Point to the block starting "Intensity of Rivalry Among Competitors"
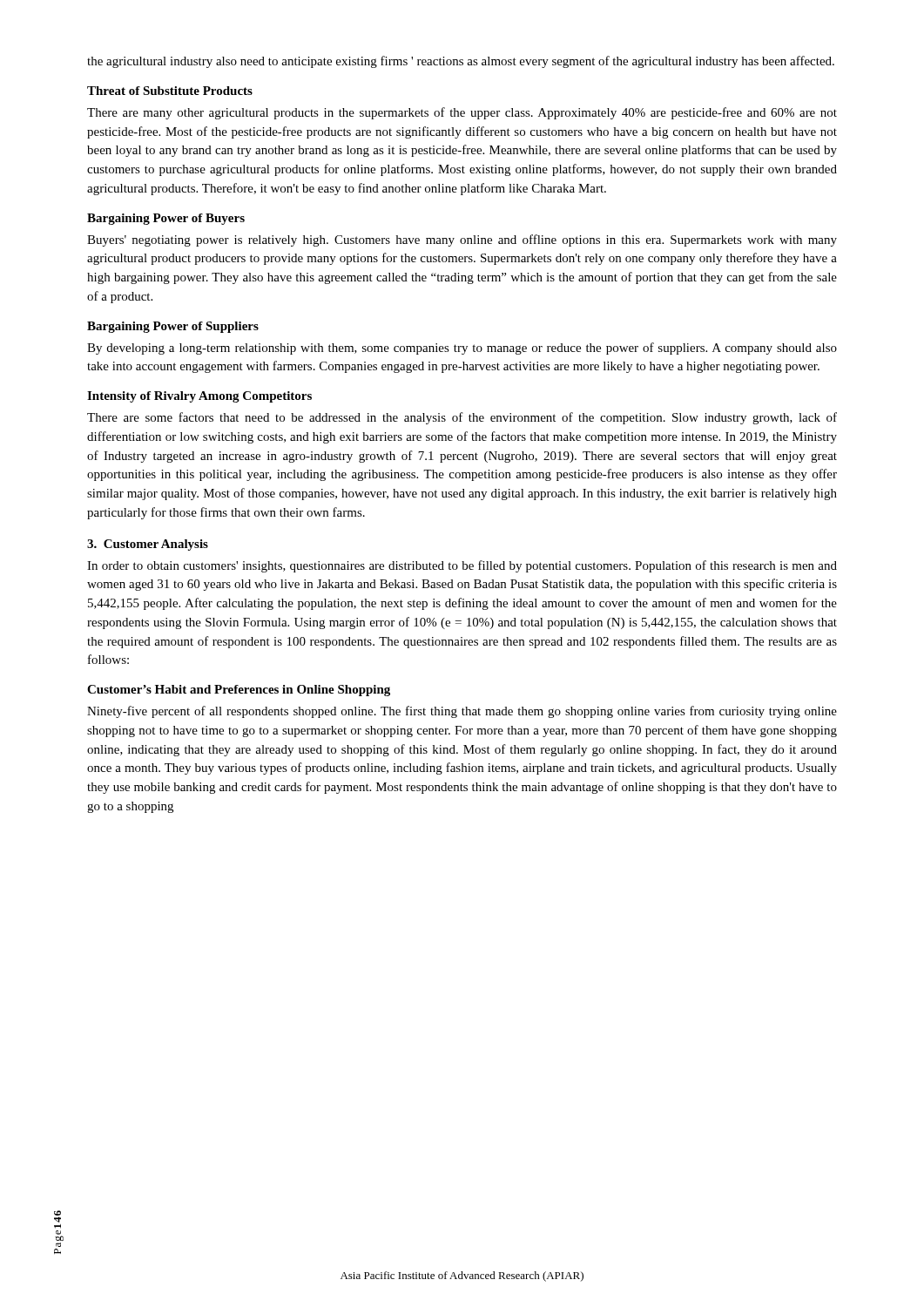 point(199,397)
